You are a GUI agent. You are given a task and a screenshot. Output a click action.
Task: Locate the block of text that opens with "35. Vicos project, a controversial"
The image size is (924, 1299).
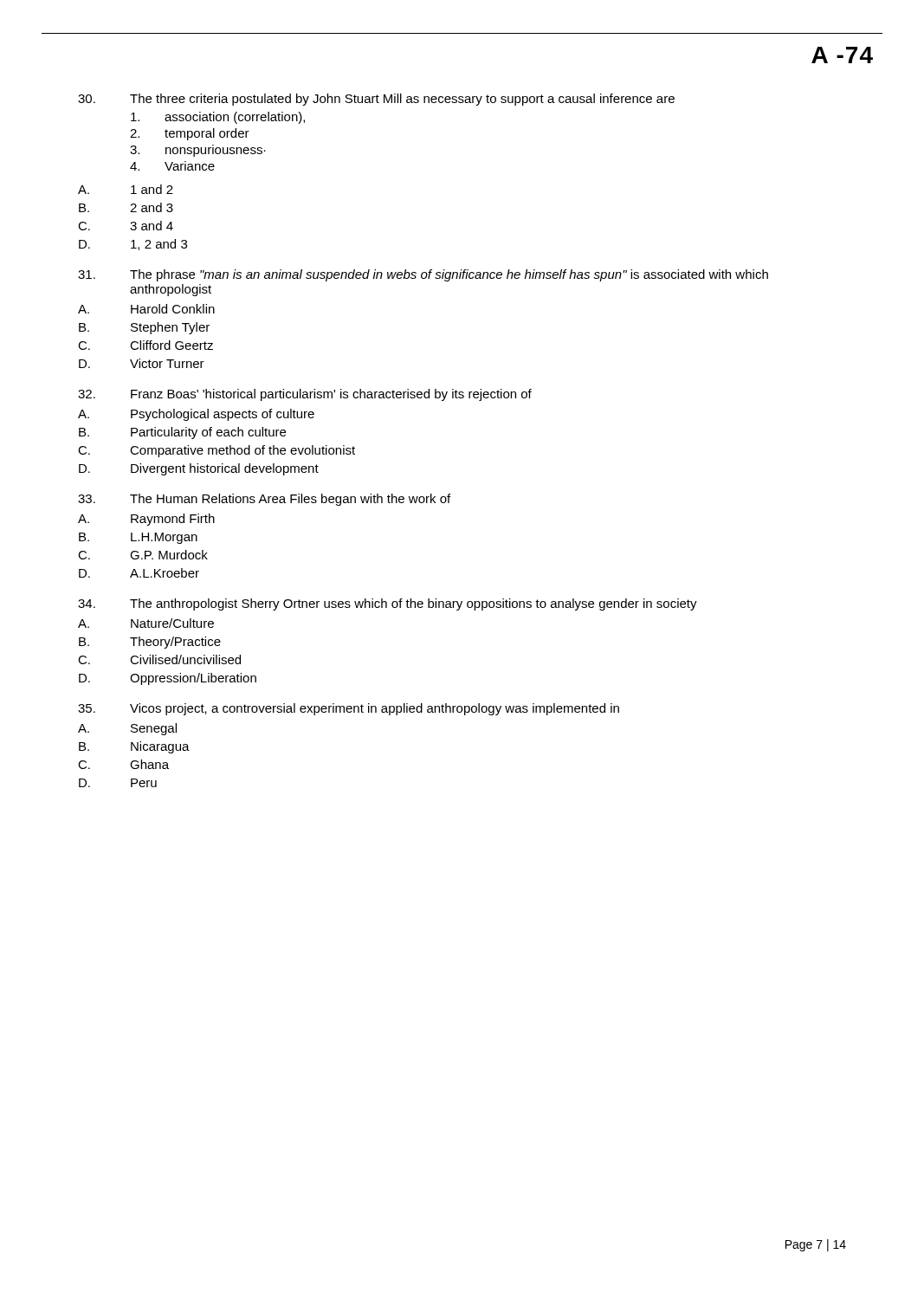462,708
